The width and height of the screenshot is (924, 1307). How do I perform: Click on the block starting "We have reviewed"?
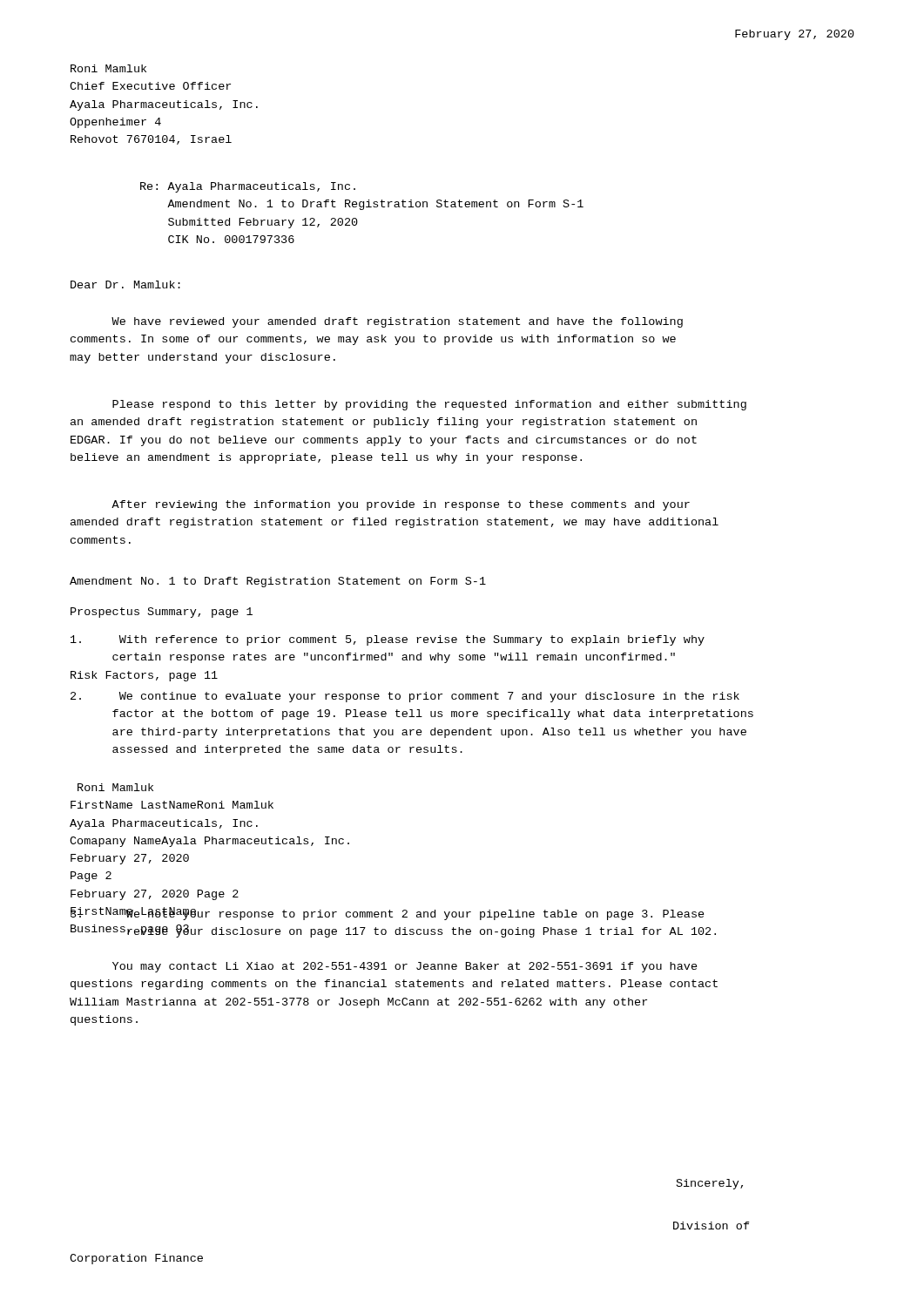click(377, 340)
